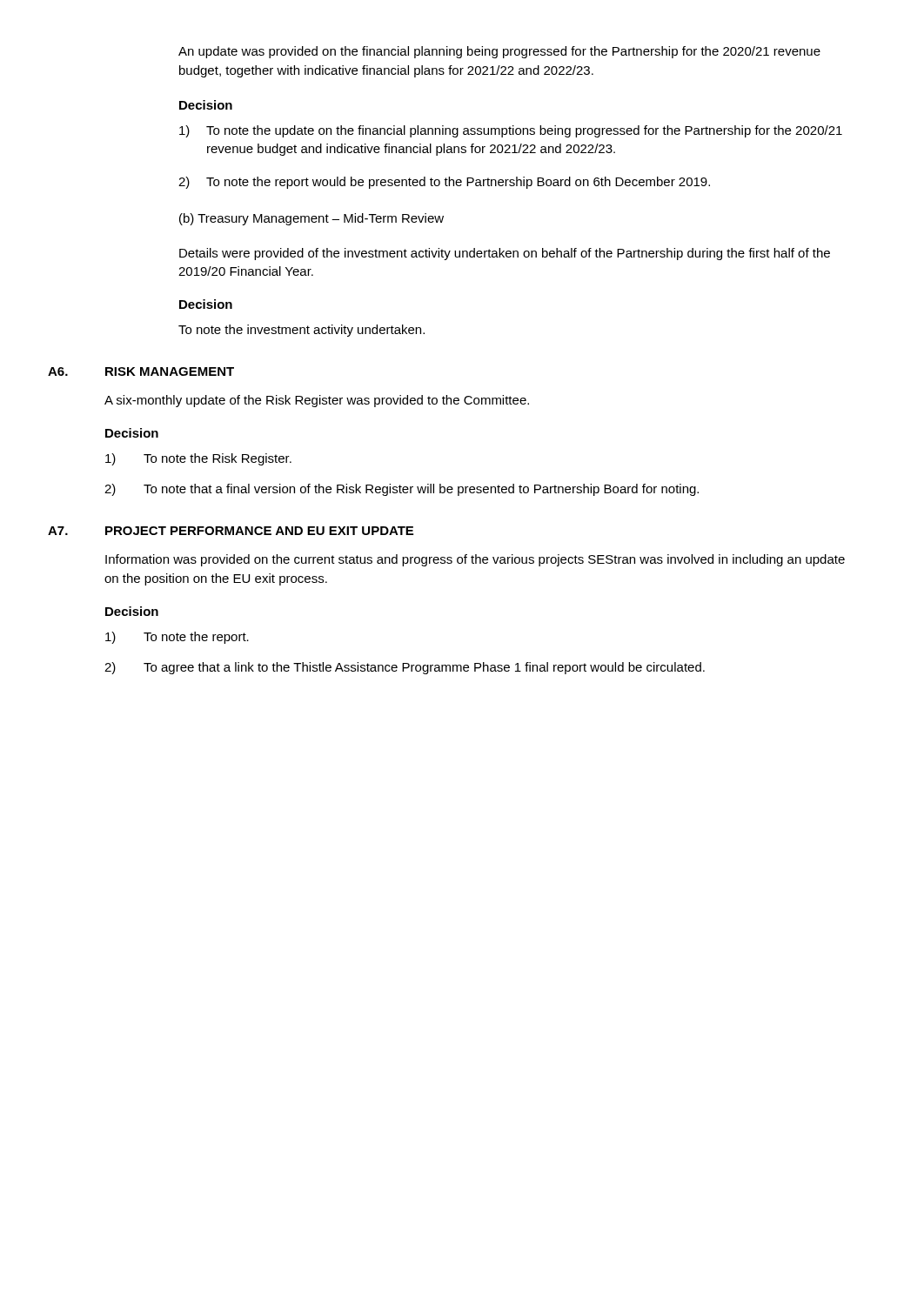Locate the block of text that opens with "An update was provided"
This screenshot has width=924, height=1305.
[x=516, y=61]
